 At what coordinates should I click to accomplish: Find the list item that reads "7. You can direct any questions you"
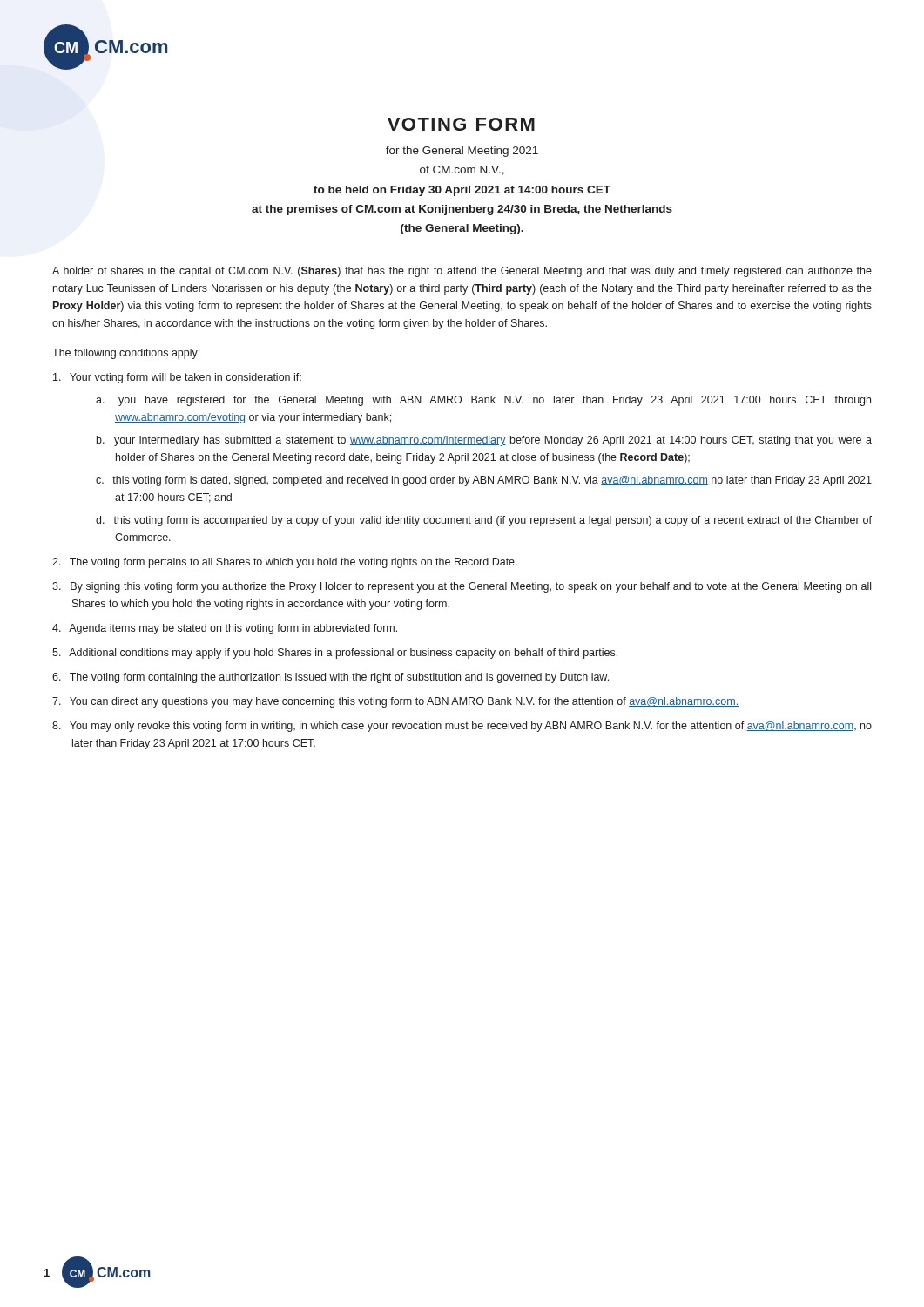coord(395,702)
